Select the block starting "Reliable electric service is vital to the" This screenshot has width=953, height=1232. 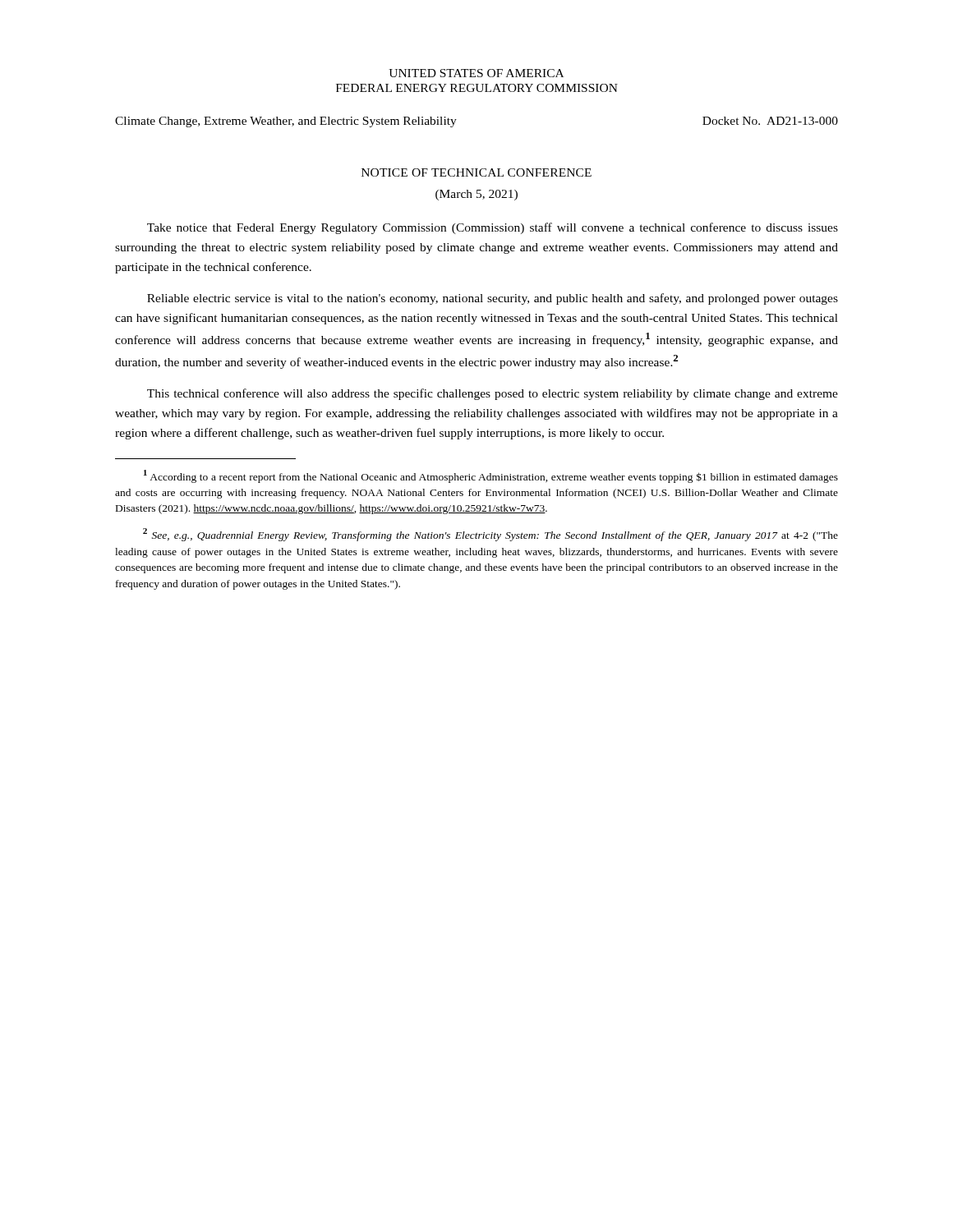tap(476, 330)
